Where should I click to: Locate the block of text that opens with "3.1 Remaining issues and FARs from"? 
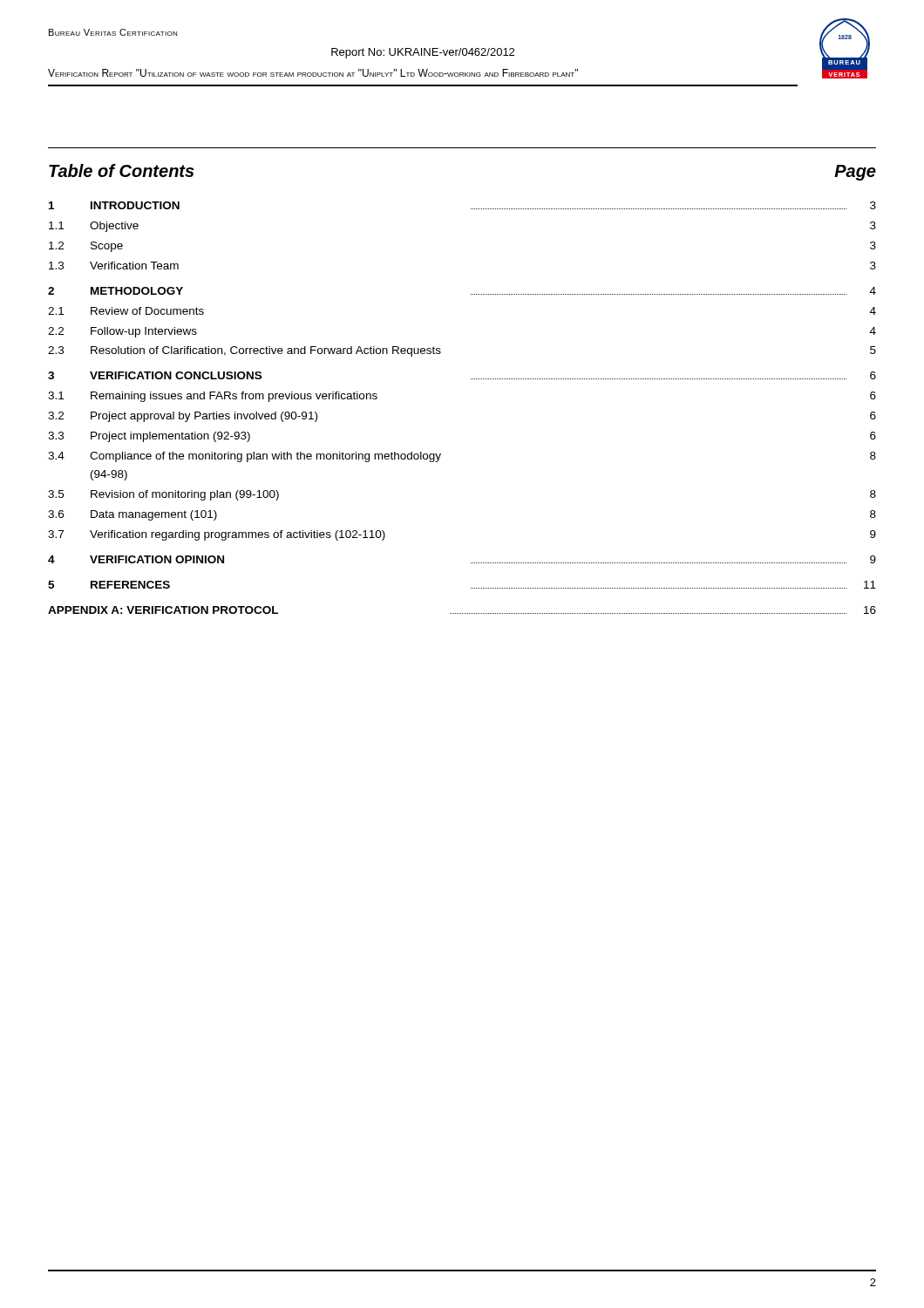click(x=234, y=396)
